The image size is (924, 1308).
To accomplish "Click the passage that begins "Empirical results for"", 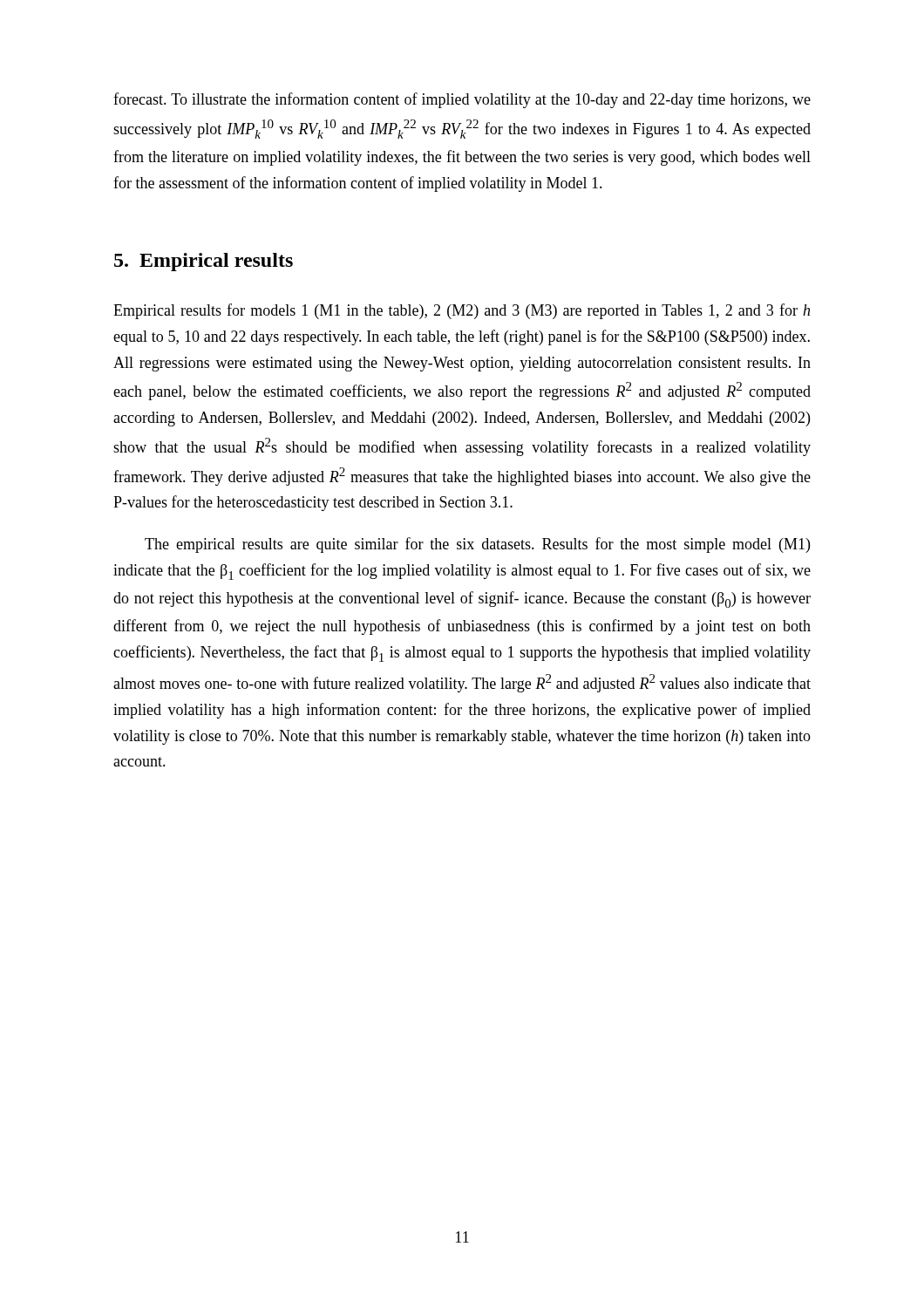I will [x=462, y=407].
